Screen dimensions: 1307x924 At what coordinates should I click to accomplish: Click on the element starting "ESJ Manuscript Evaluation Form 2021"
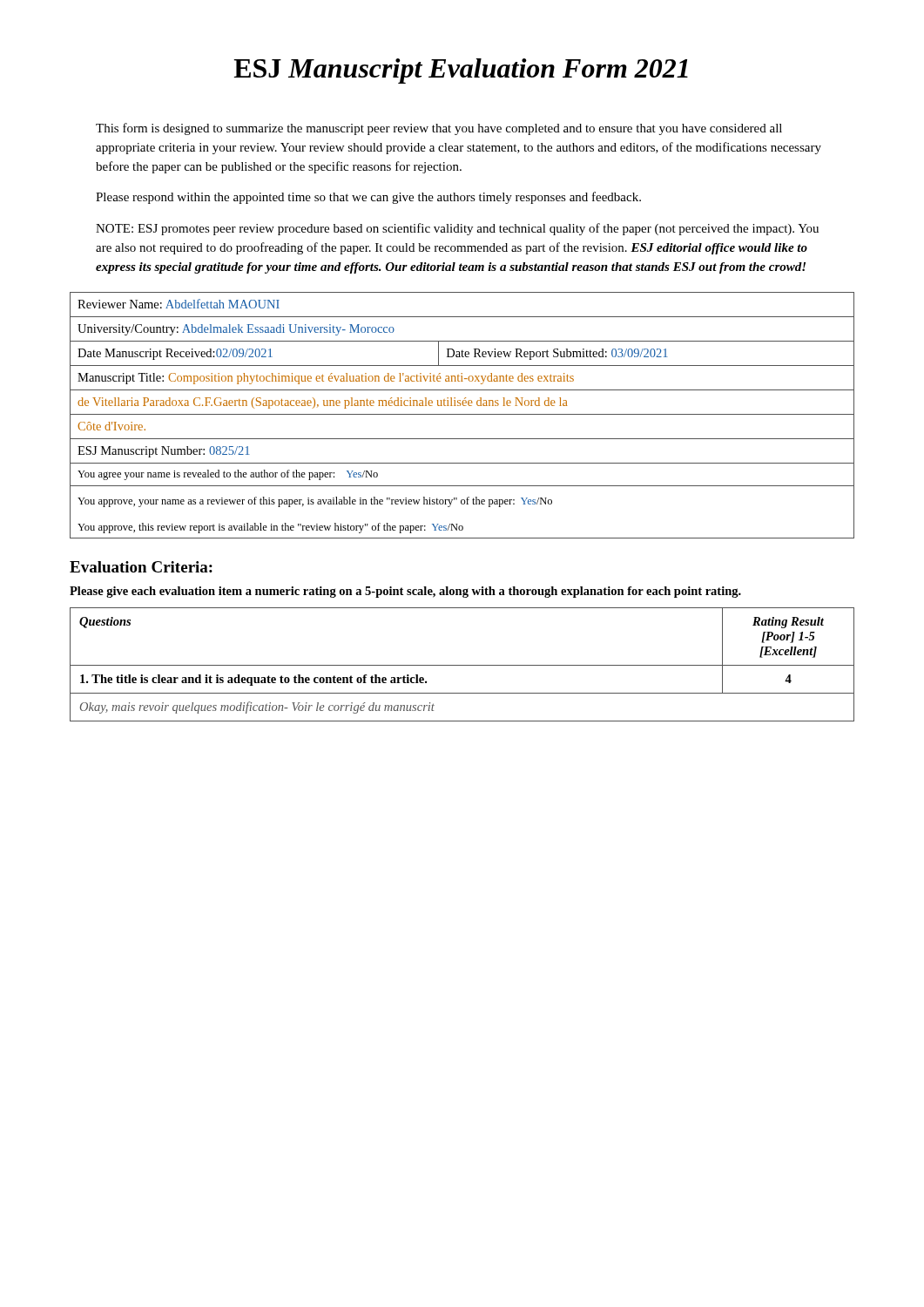click(462, 68)
